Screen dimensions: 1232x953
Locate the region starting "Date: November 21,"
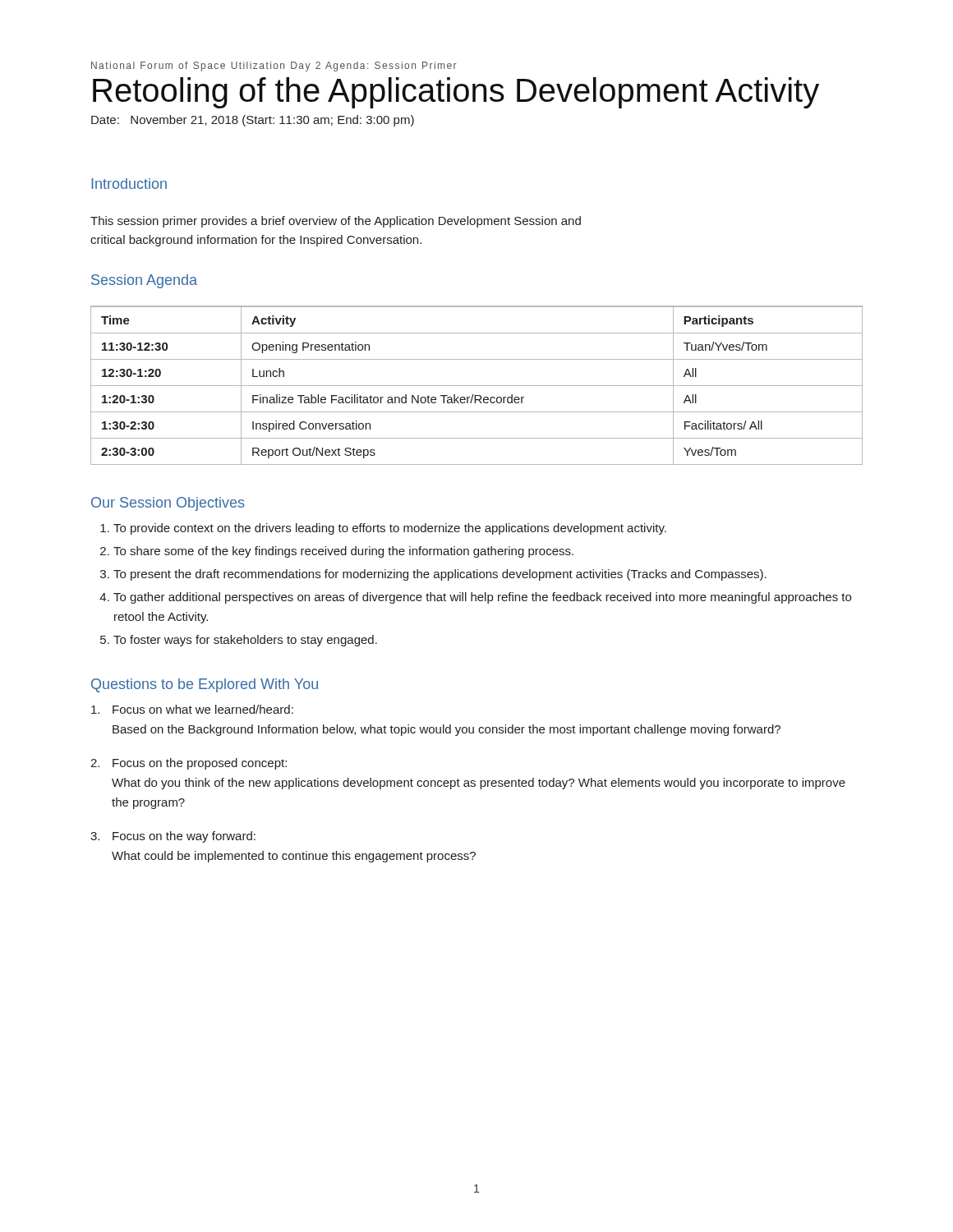[x=252, y=120]
